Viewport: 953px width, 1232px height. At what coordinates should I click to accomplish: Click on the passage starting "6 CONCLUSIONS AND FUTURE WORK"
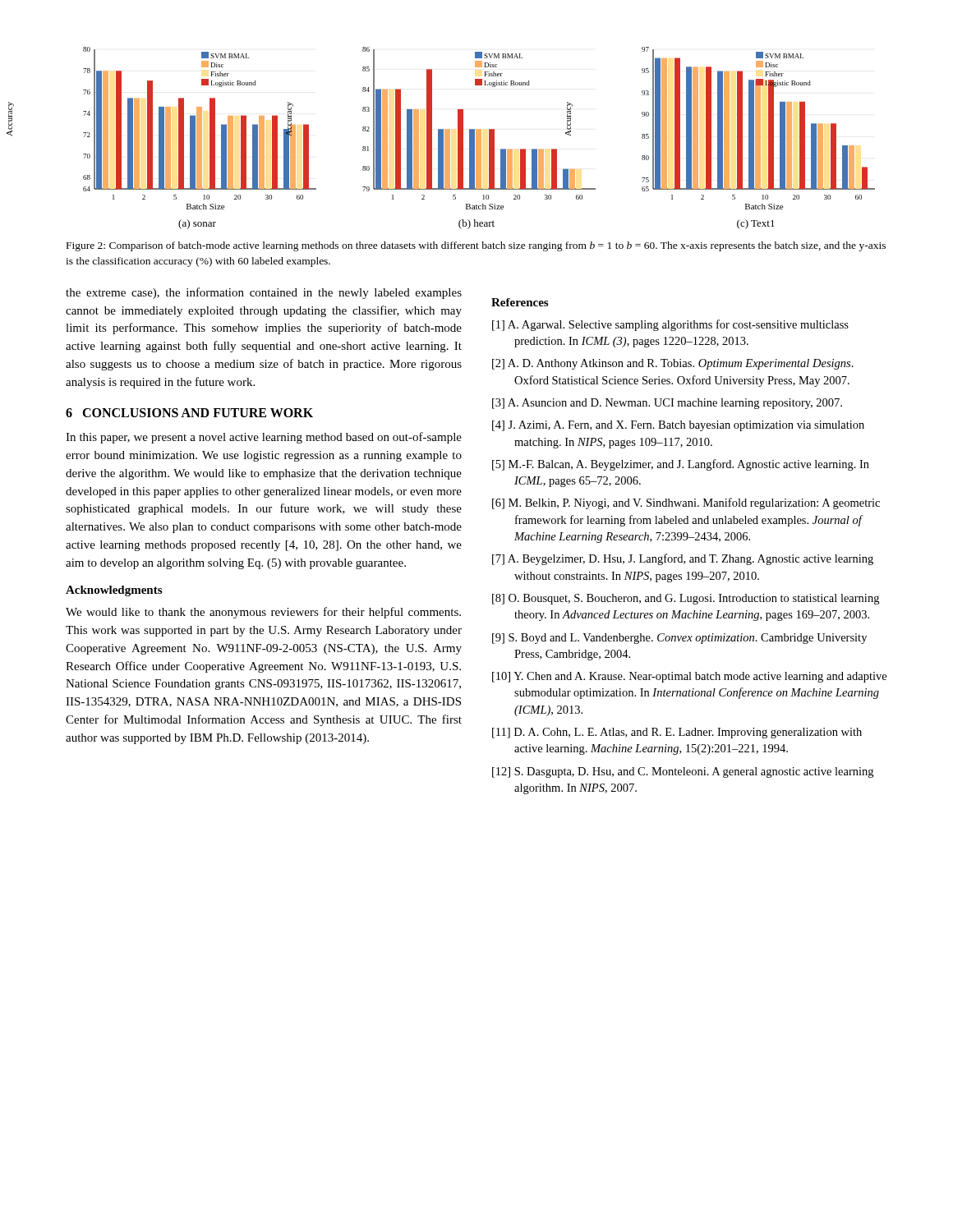pos(264,413)
